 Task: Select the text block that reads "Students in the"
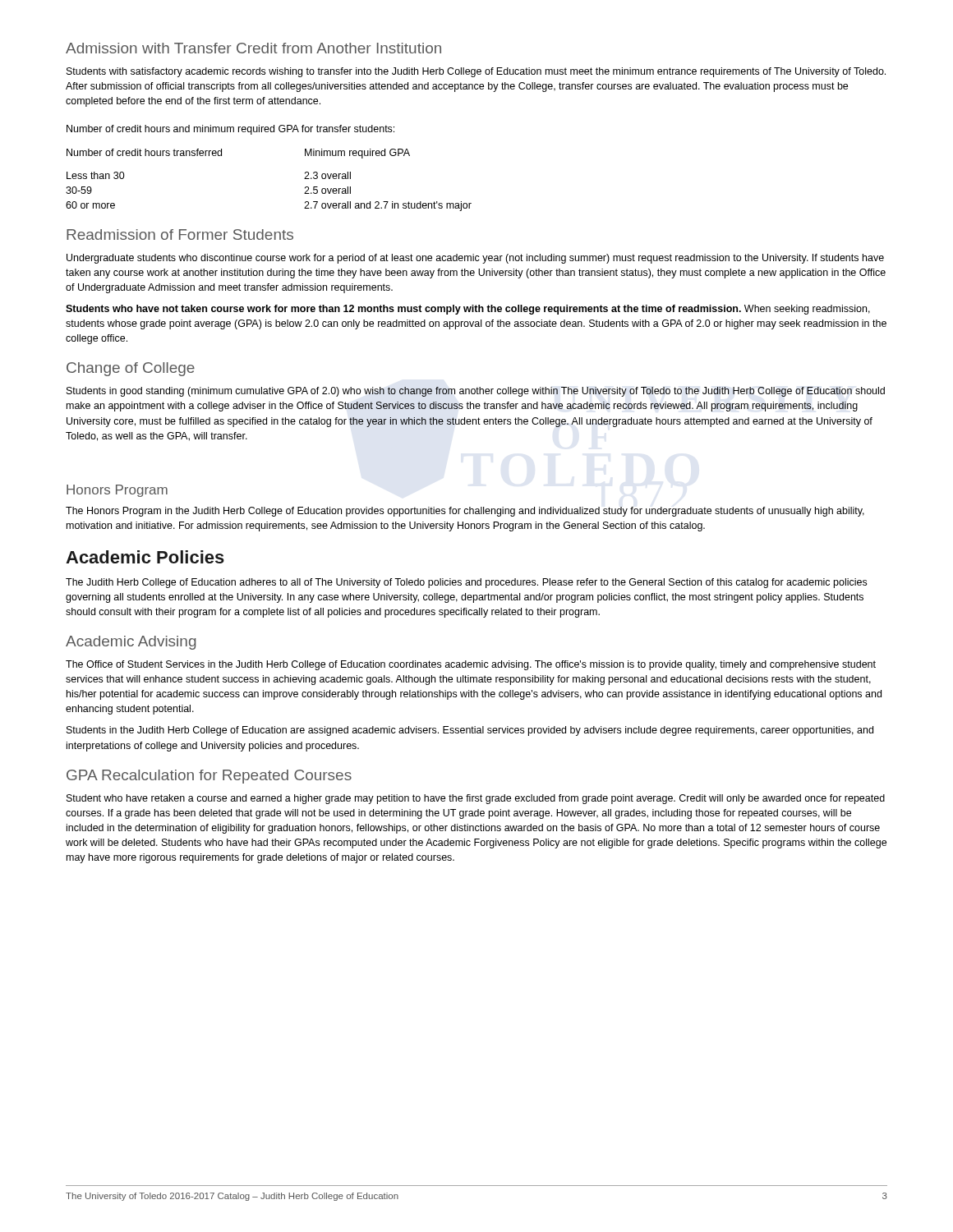pyautogui.click(x=476, y=738)
